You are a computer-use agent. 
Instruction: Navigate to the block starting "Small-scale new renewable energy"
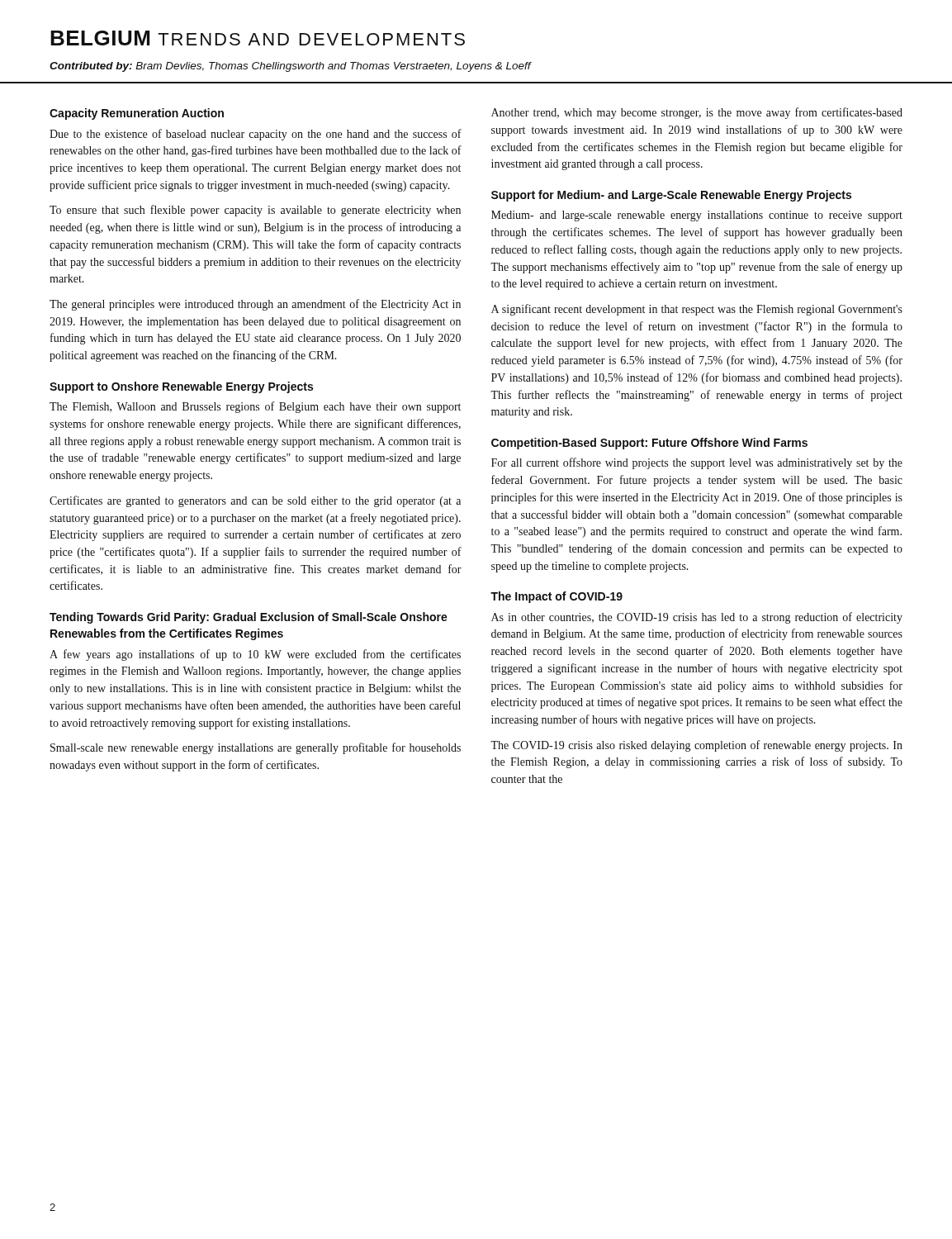(255, 757)
